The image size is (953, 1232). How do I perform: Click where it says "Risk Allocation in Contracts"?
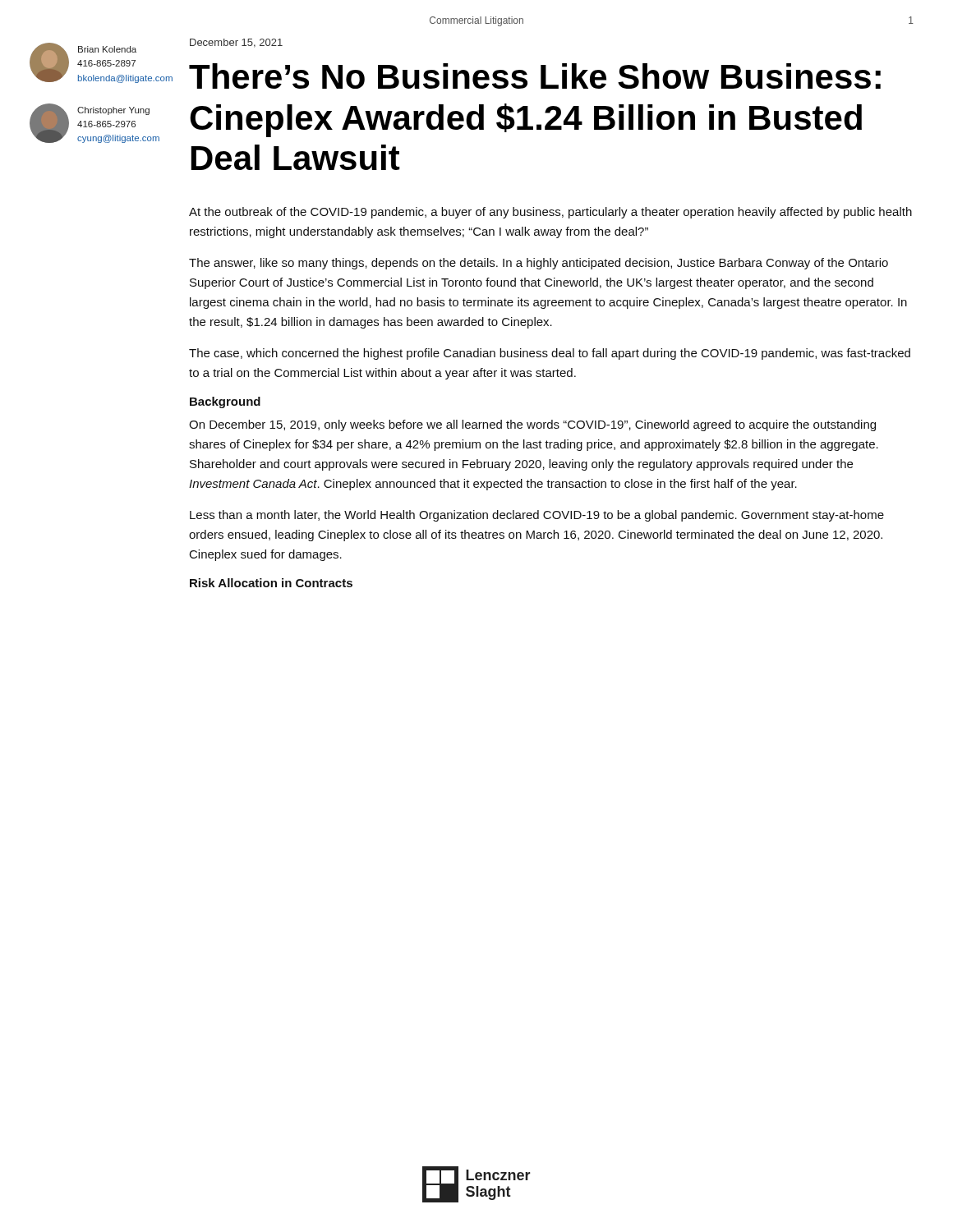coord(271,582)
